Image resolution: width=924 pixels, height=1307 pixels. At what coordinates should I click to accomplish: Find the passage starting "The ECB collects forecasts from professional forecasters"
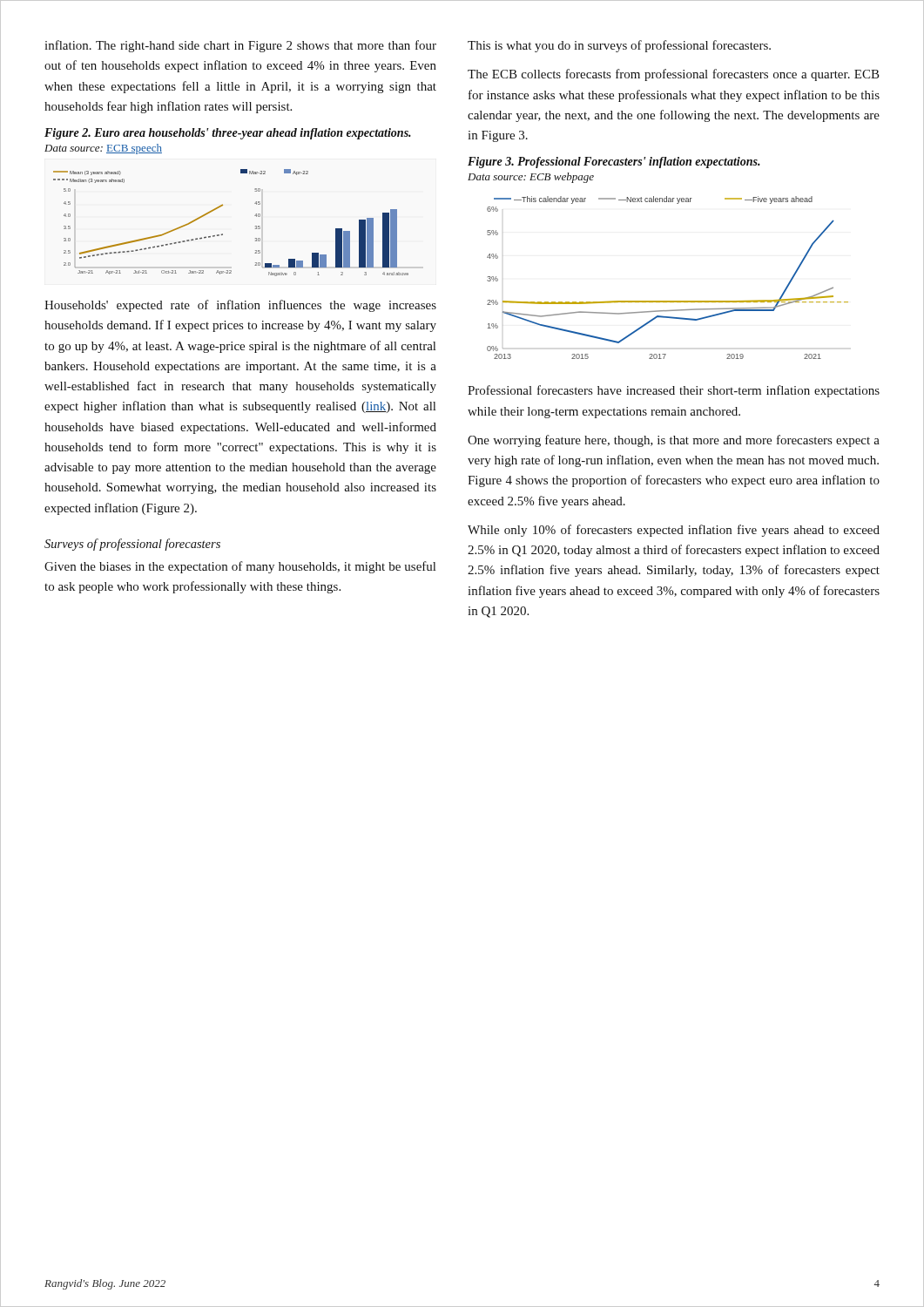674,105
